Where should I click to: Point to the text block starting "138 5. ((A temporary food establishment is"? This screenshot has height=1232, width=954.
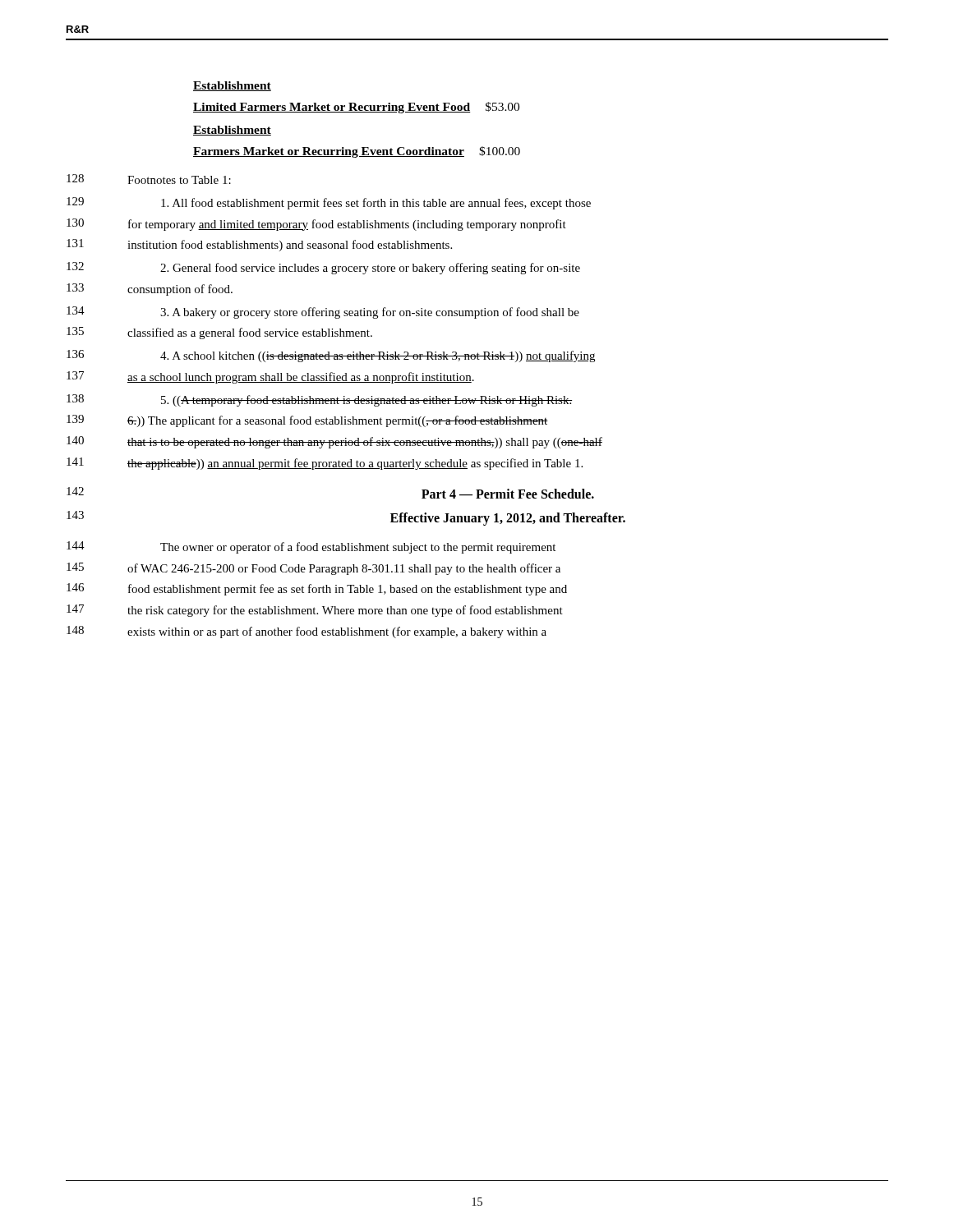click(x=477, y=400)
